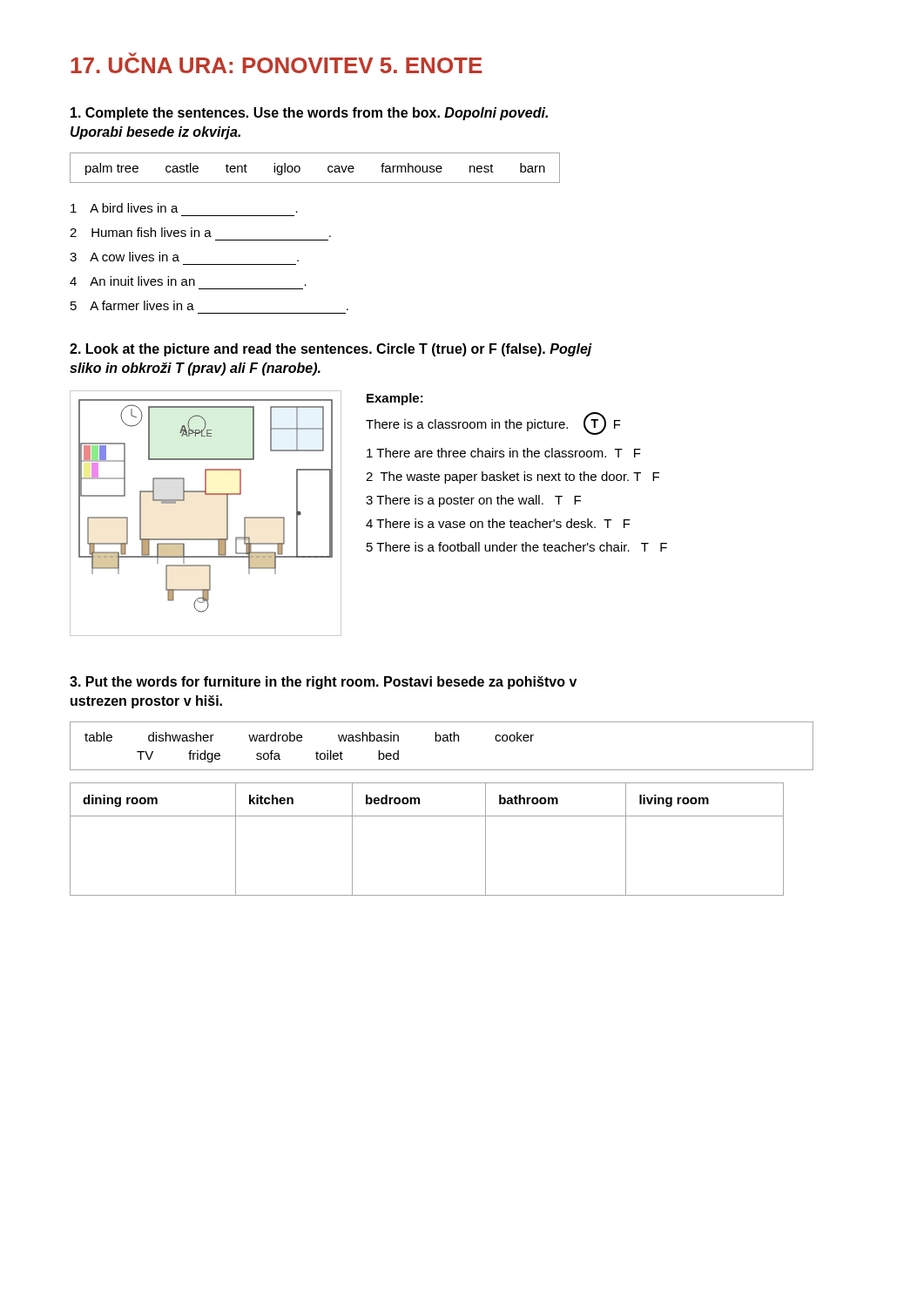
Task: Find the list item containing "2 Human fish lives"
Action: pos(201,233)
